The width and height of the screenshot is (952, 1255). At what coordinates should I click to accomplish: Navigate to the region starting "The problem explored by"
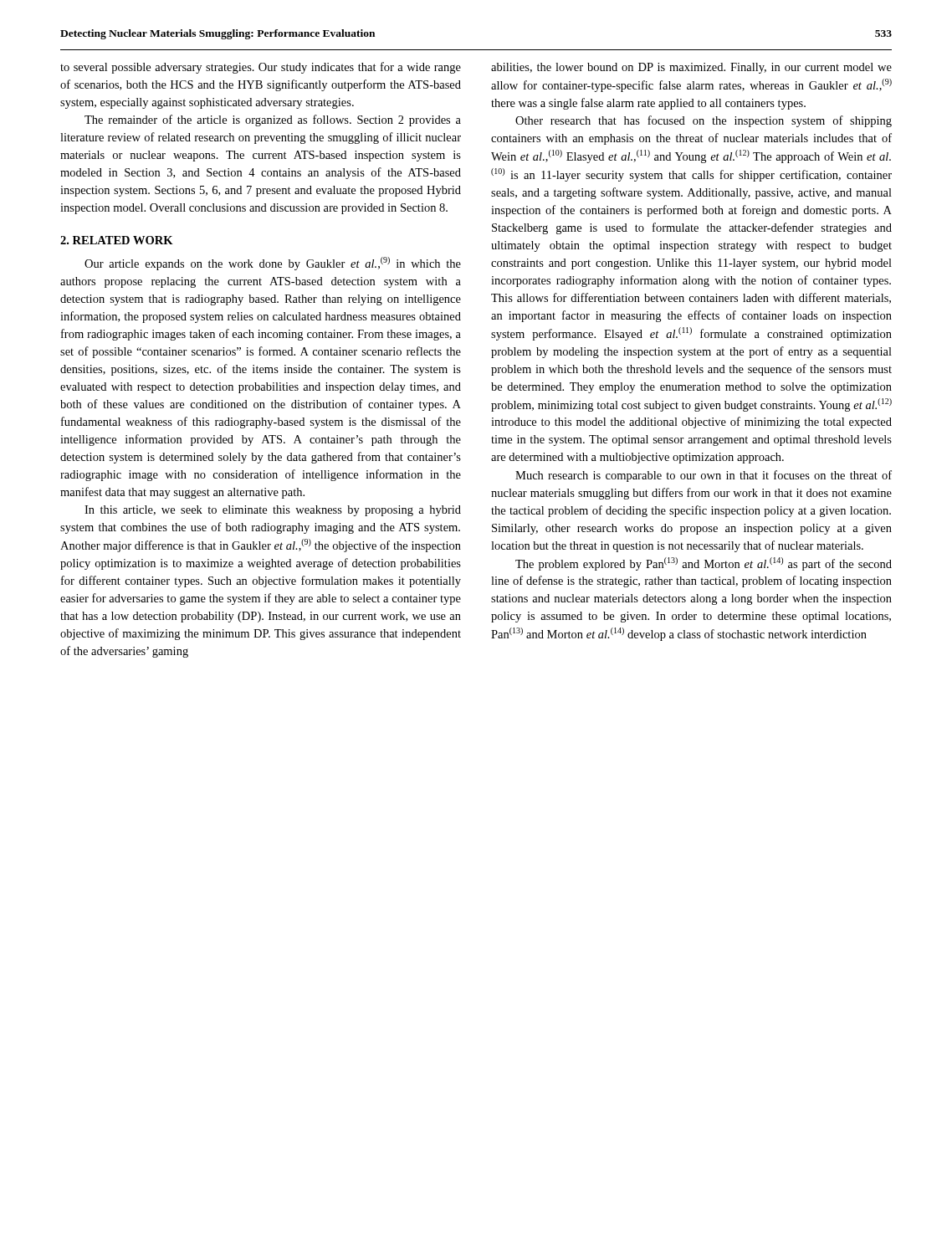click(x=691, y=598)
